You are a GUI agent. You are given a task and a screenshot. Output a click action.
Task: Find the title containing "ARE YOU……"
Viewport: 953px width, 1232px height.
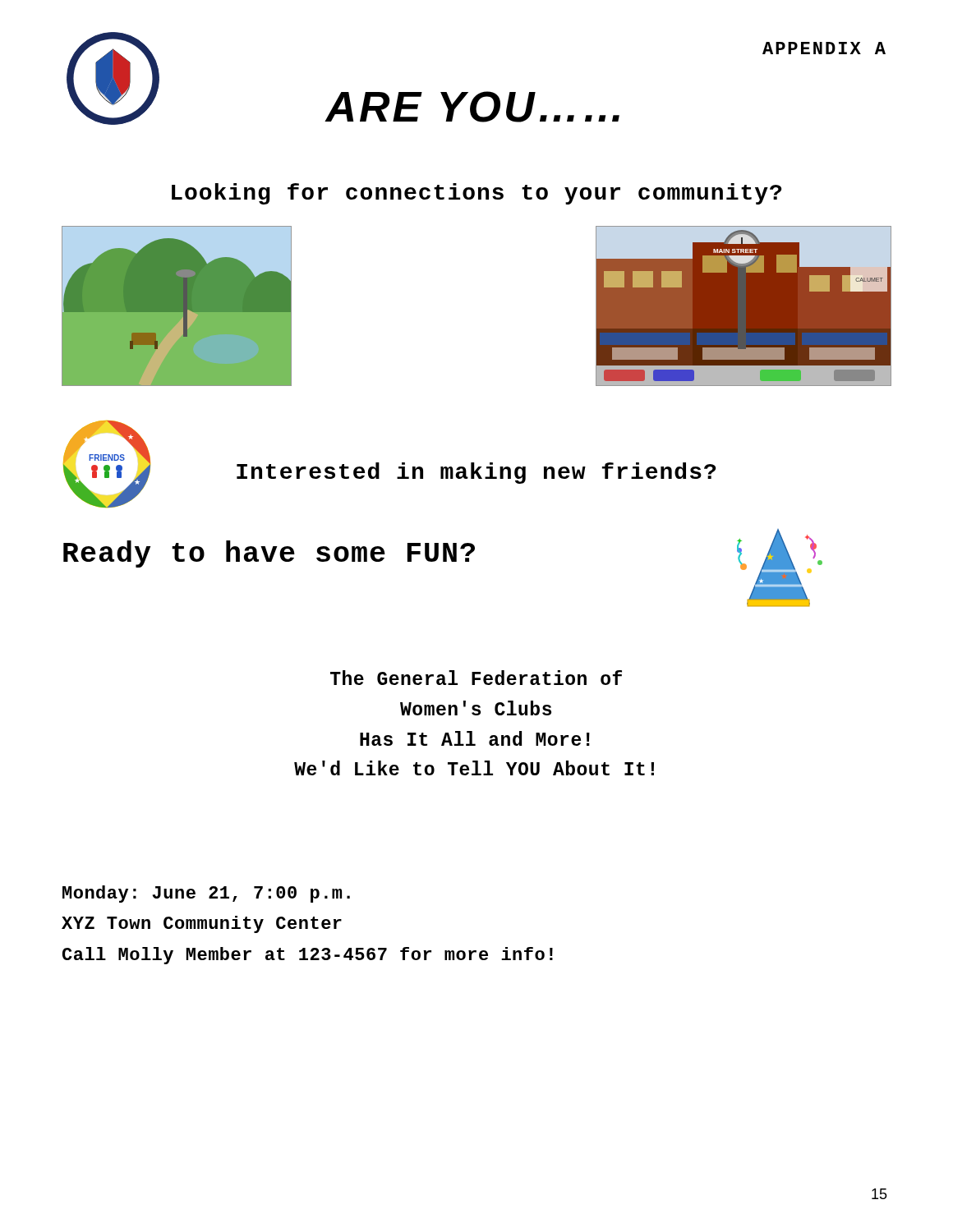point(476,107)
